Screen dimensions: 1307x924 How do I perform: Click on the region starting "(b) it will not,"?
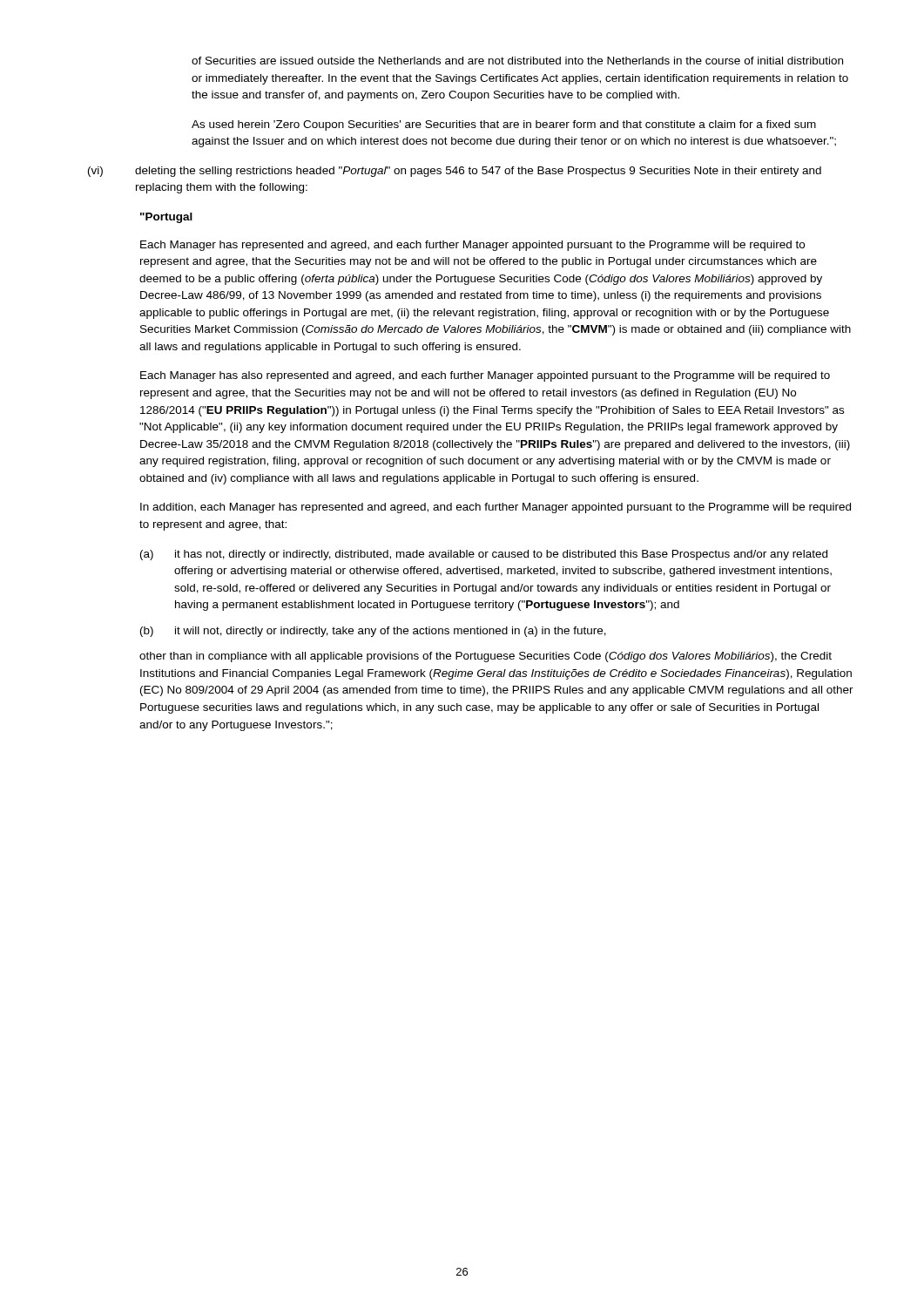coord(497,630)
